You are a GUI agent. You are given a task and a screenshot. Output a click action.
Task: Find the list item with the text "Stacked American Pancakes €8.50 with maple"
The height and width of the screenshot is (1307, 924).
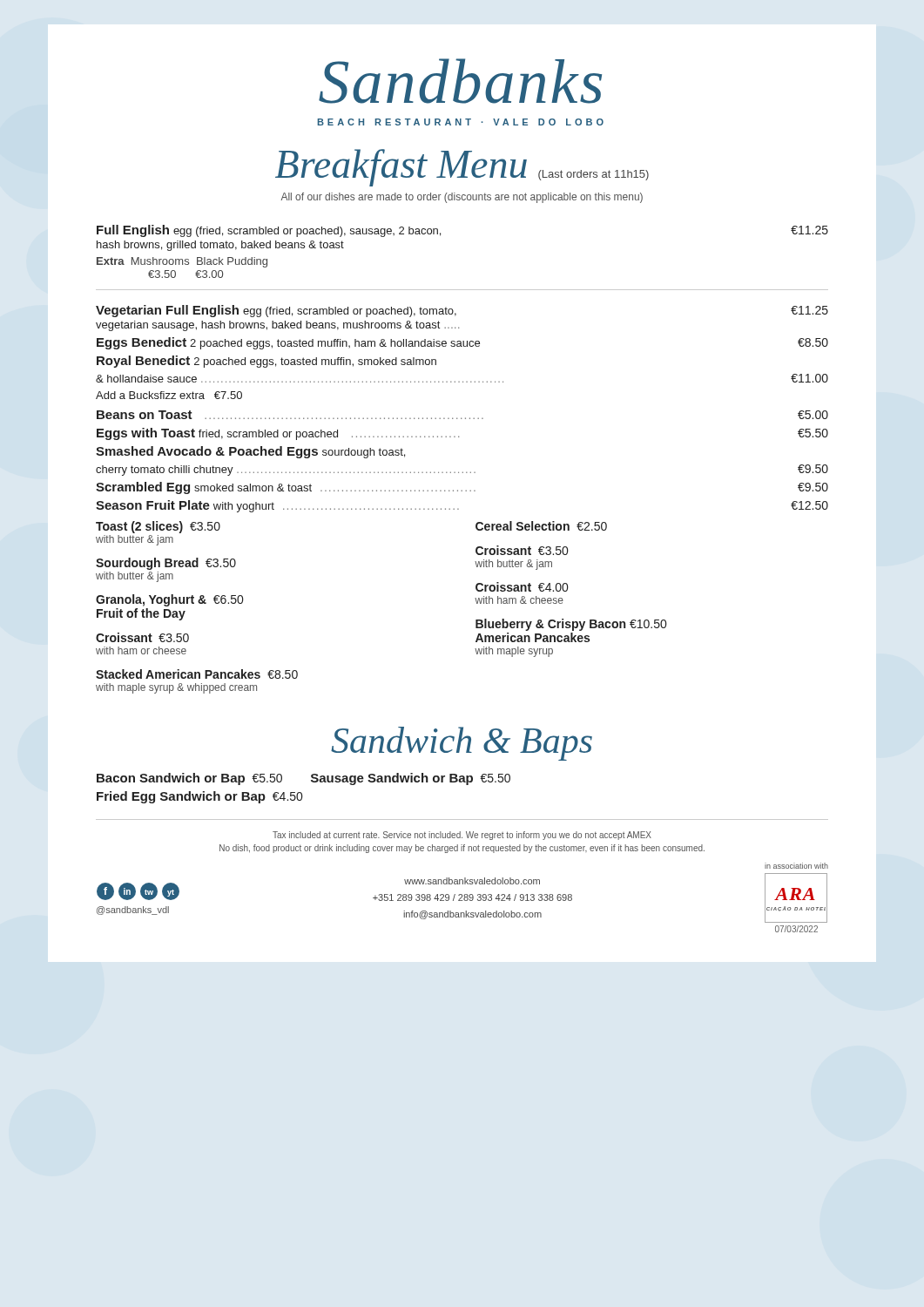tap(272, 681)
